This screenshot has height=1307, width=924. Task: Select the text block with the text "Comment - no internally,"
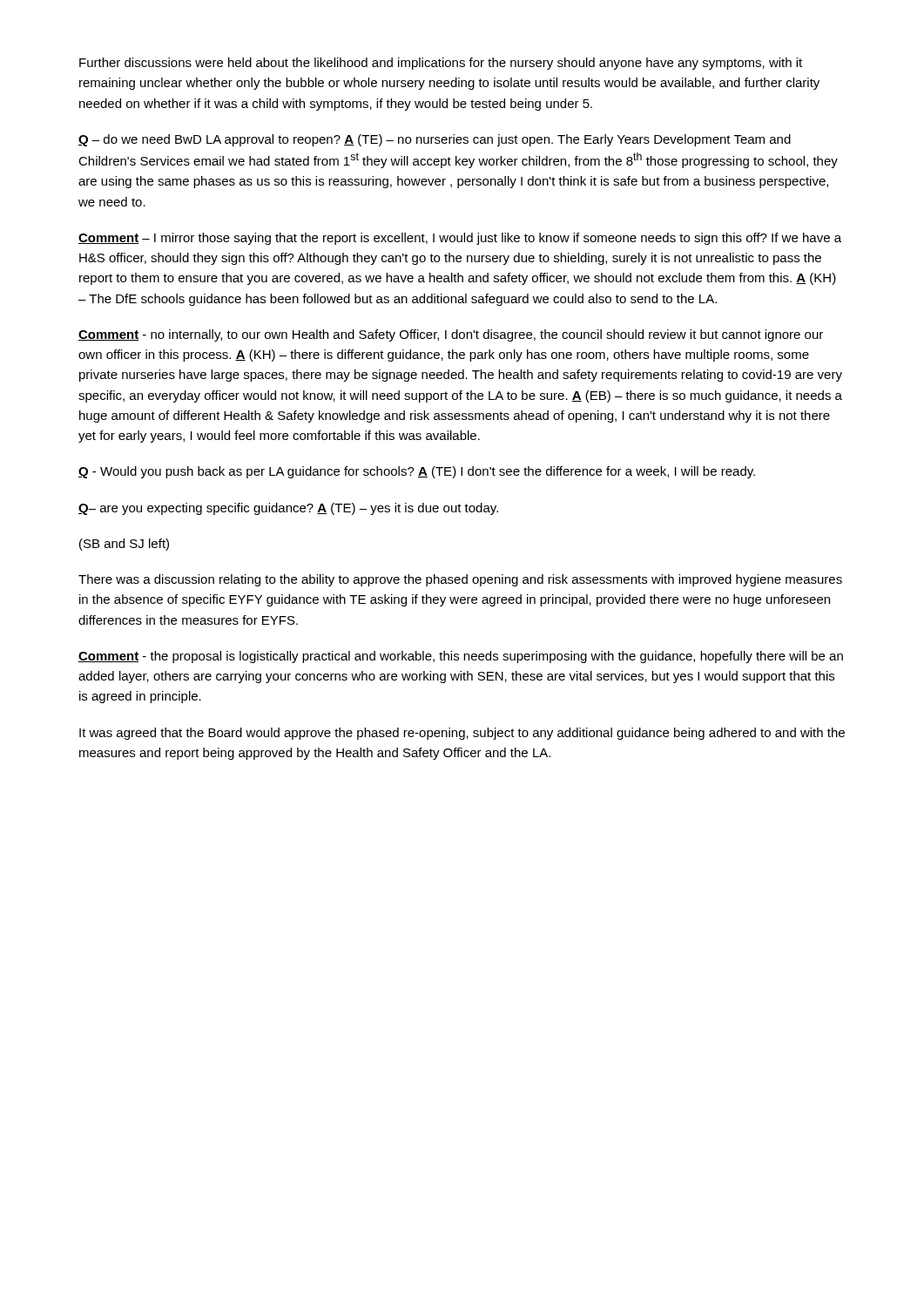(460, 385)
